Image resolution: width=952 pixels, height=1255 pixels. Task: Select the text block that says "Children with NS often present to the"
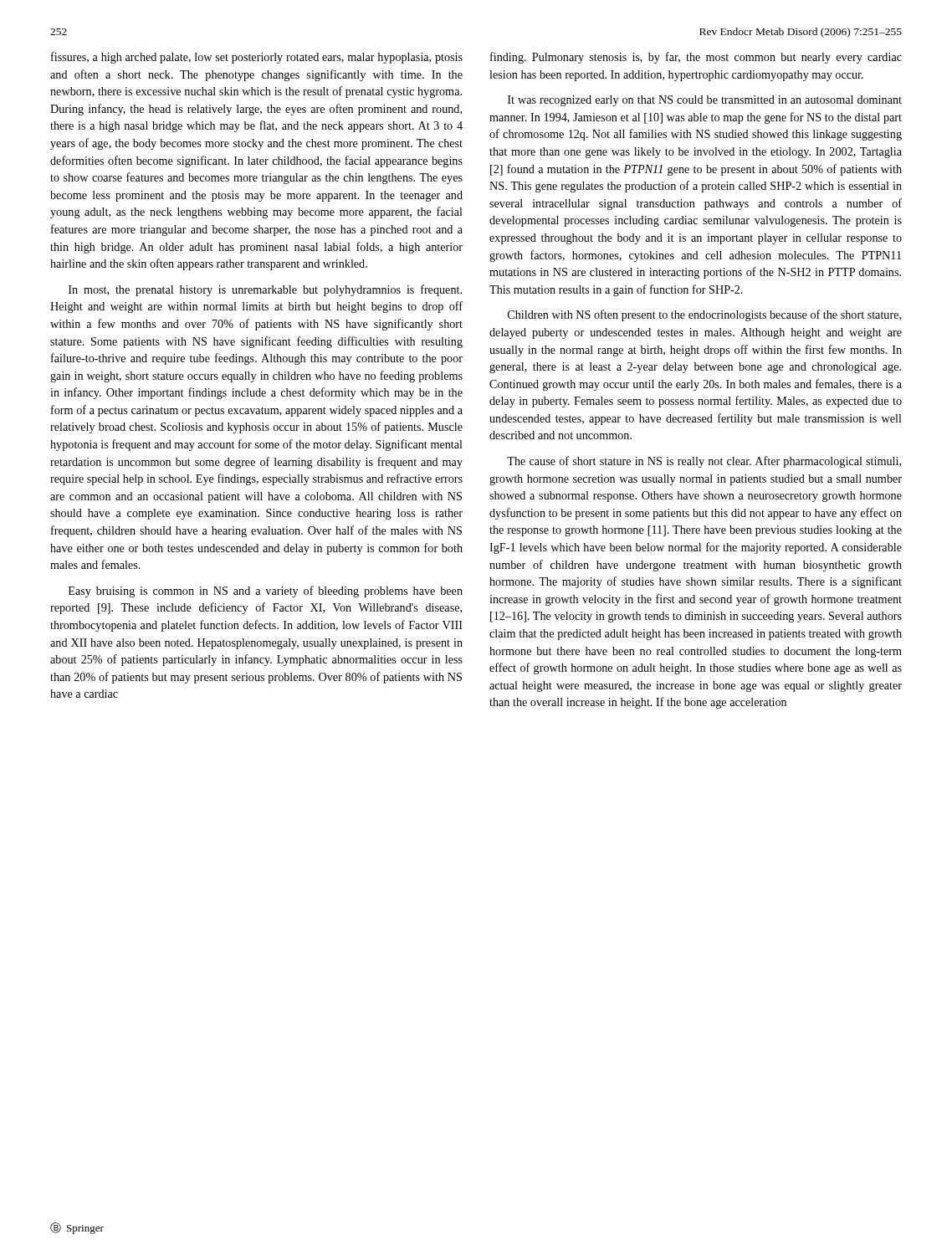click(696, 375)
